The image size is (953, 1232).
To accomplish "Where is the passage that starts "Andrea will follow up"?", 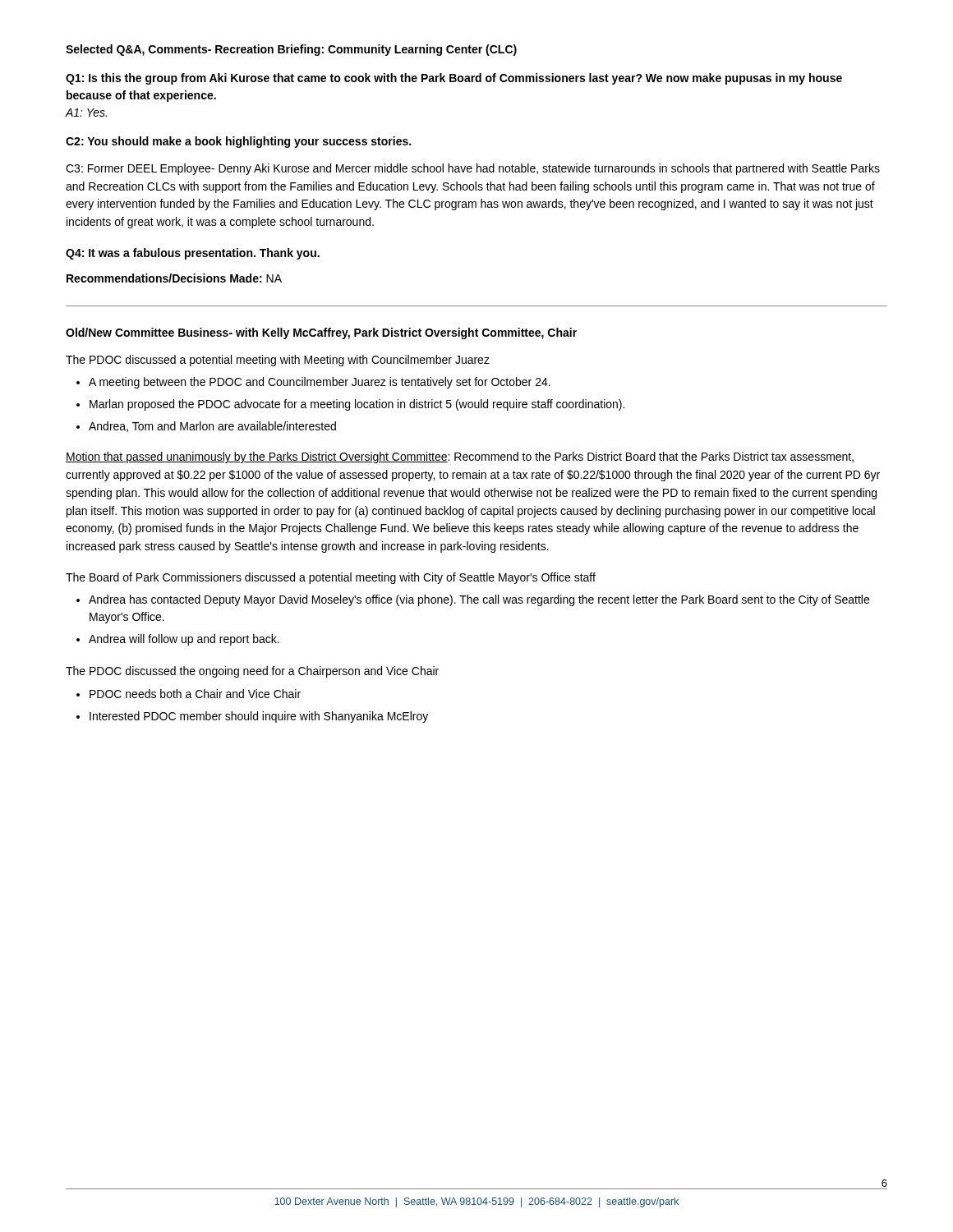I will 184,639.
